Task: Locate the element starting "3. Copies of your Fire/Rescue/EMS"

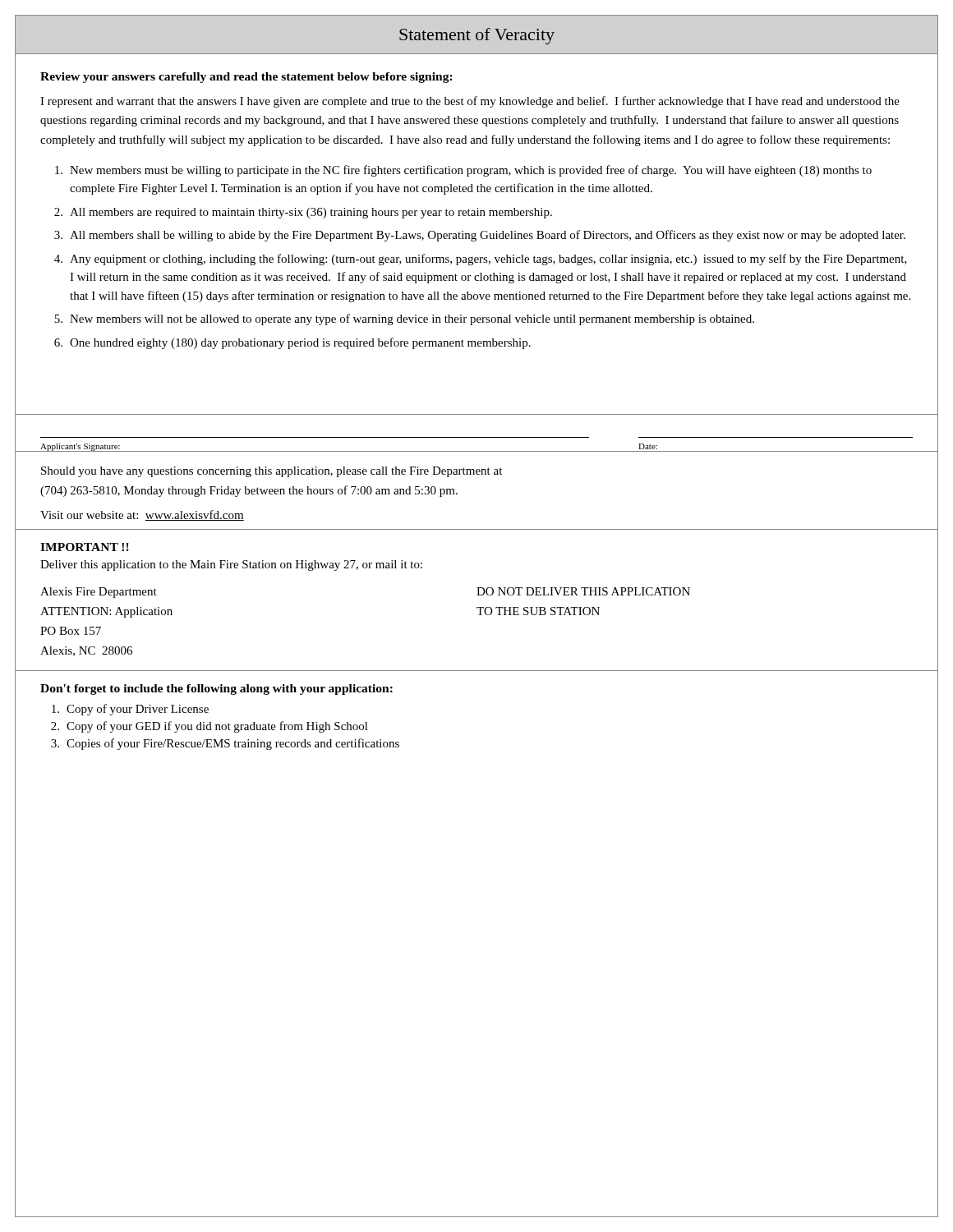Action: point(220,744)
